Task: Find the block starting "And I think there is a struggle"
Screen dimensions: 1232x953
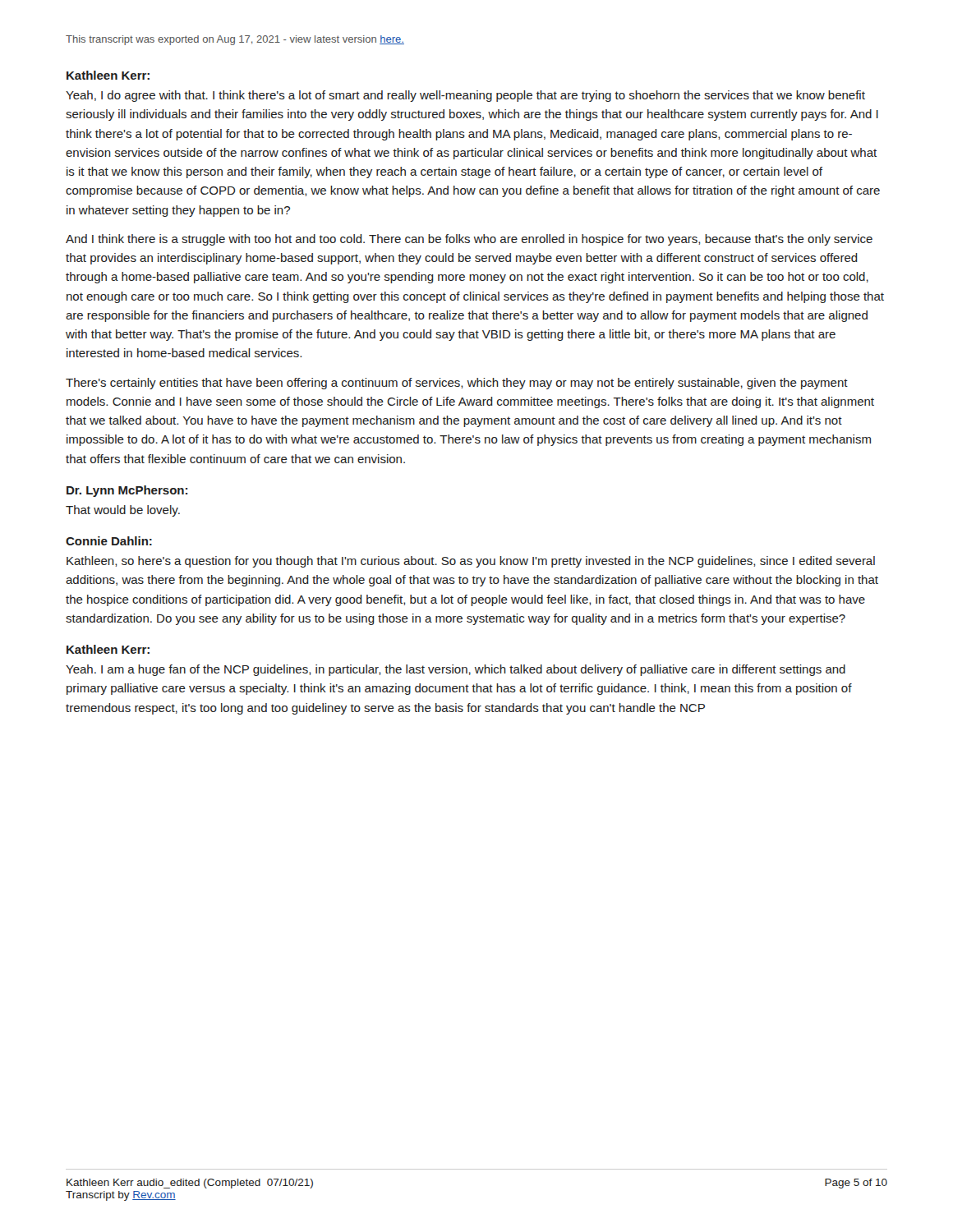Action: (x=476, y=296)
